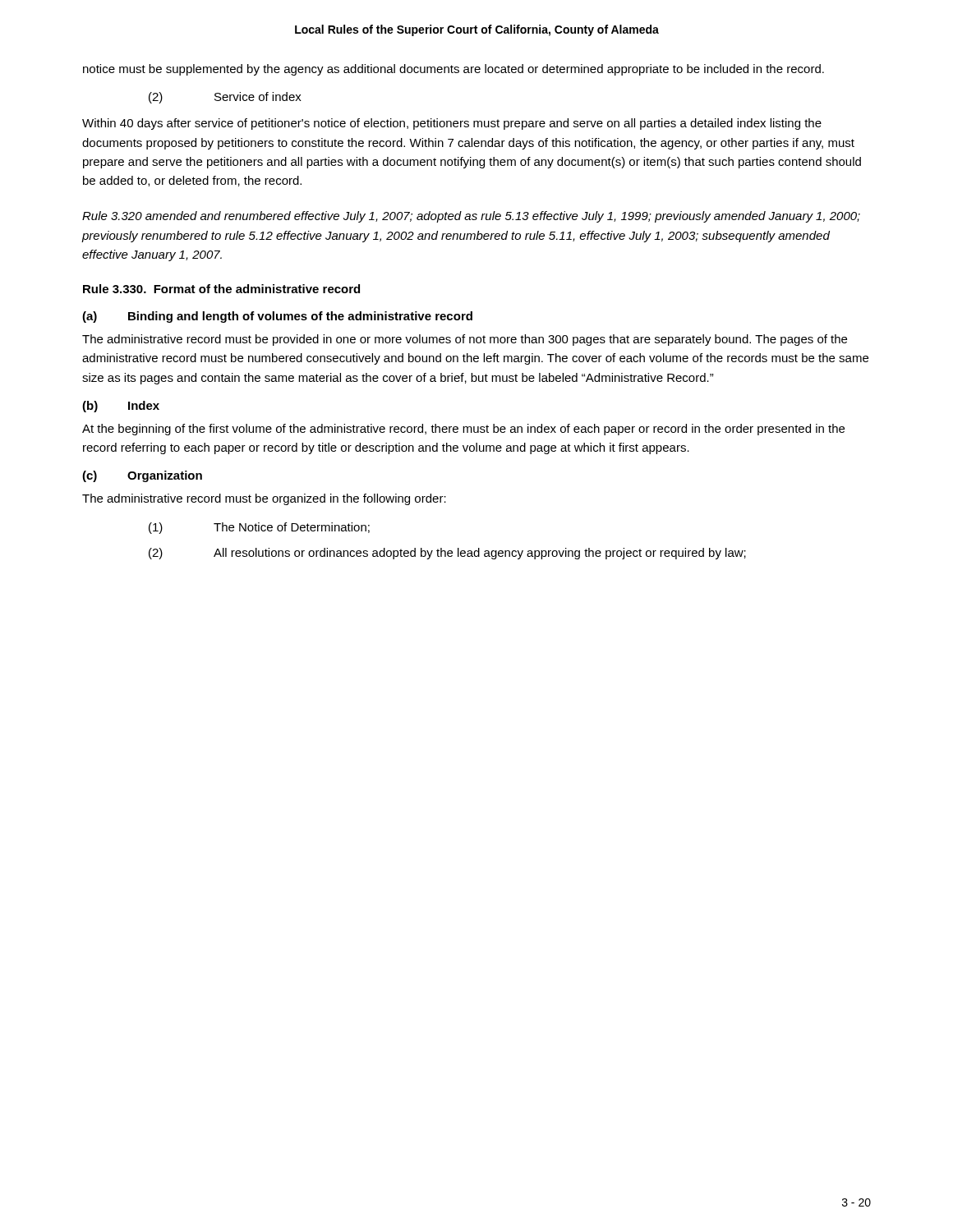Locate the section header with the text "(a) Binding and length"
Screen dimensions: 1232x953
[x=476, y=316]
